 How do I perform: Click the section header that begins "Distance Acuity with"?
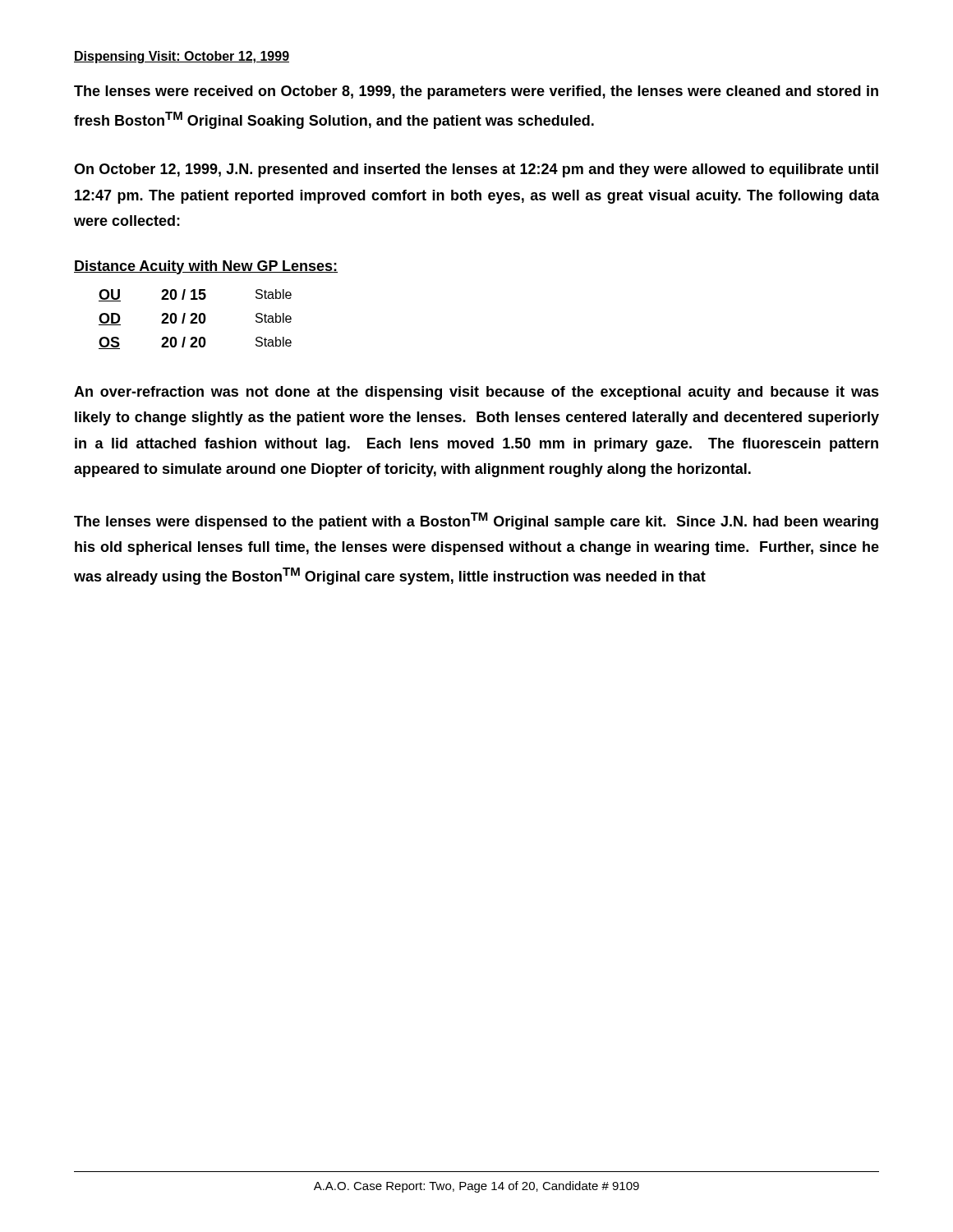pyautogui.click(x=206, y=267)
